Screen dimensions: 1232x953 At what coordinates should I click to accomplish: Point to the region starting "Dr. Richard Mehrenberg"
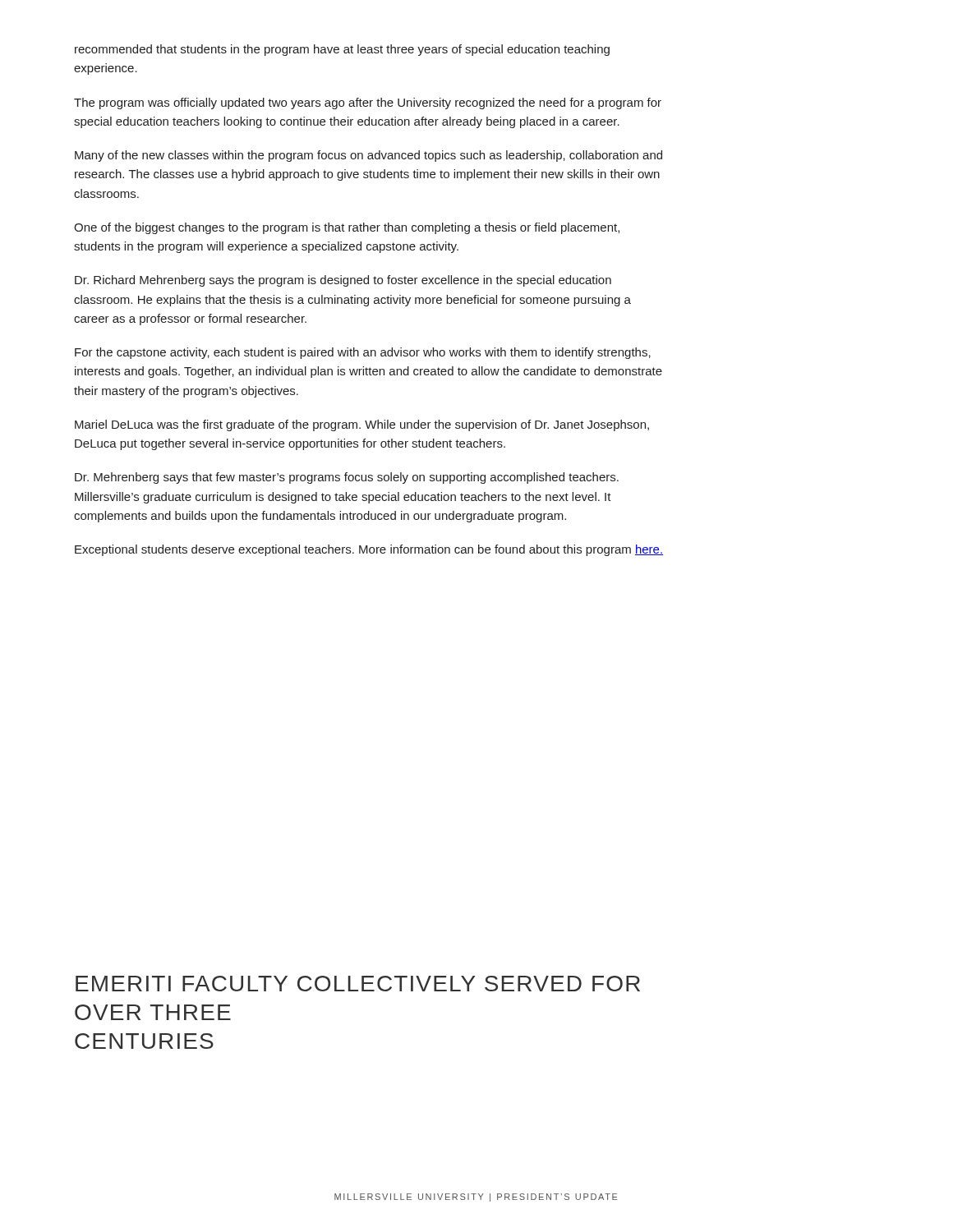pyautogui.click(x=352, y=299)
